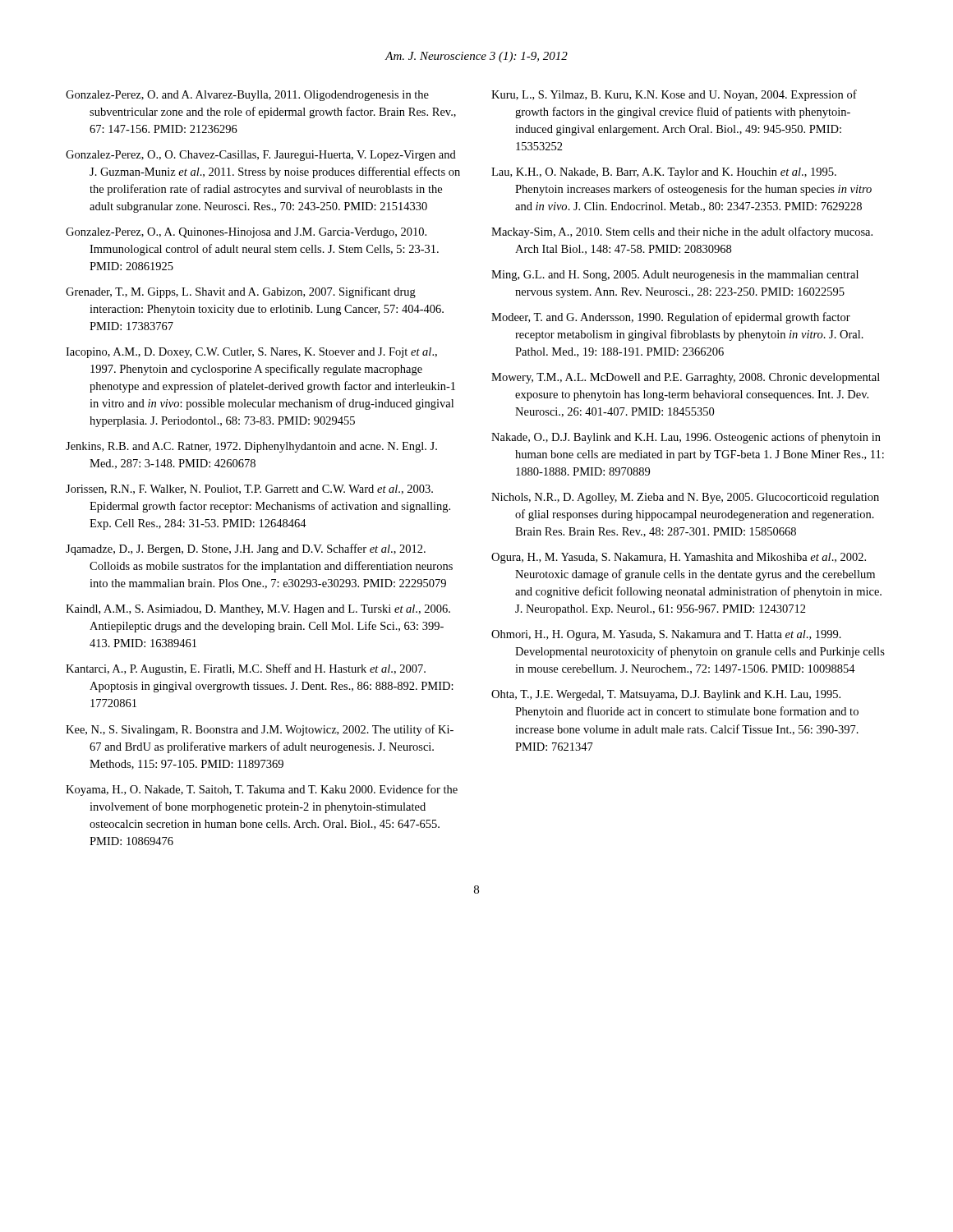Click on the list item that reads "Gonzalez-Perez, O. and A. Alvarez-Buylla, 2011."
The height and width of the screenshot is (1232, 953).
261,112
